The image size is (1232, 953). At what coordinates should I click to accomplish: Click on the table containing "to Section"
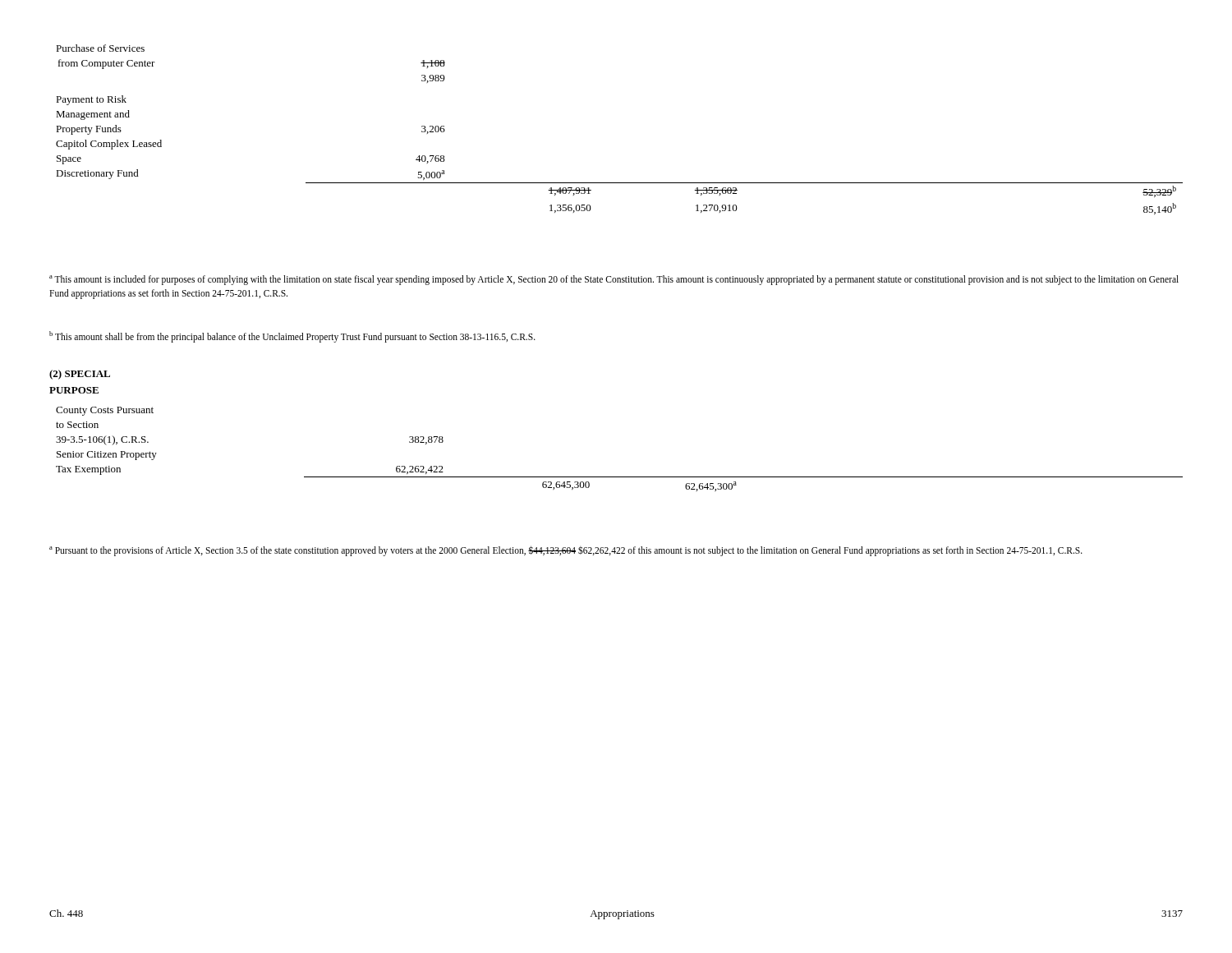pyautogui.click(x=616, y=448)
